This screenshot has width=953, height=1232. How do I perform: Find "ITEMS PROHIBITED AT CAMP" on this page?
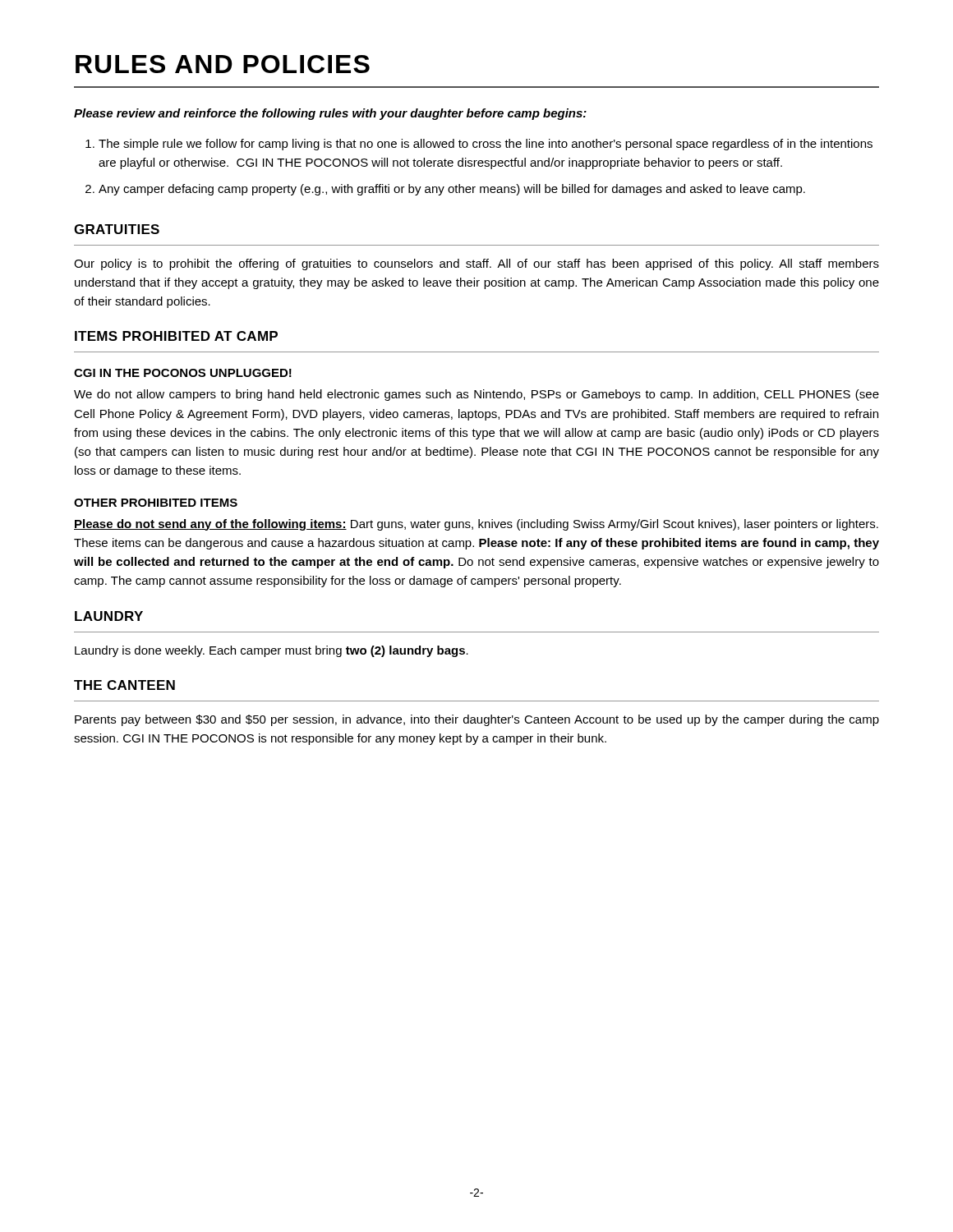point(176,336)
